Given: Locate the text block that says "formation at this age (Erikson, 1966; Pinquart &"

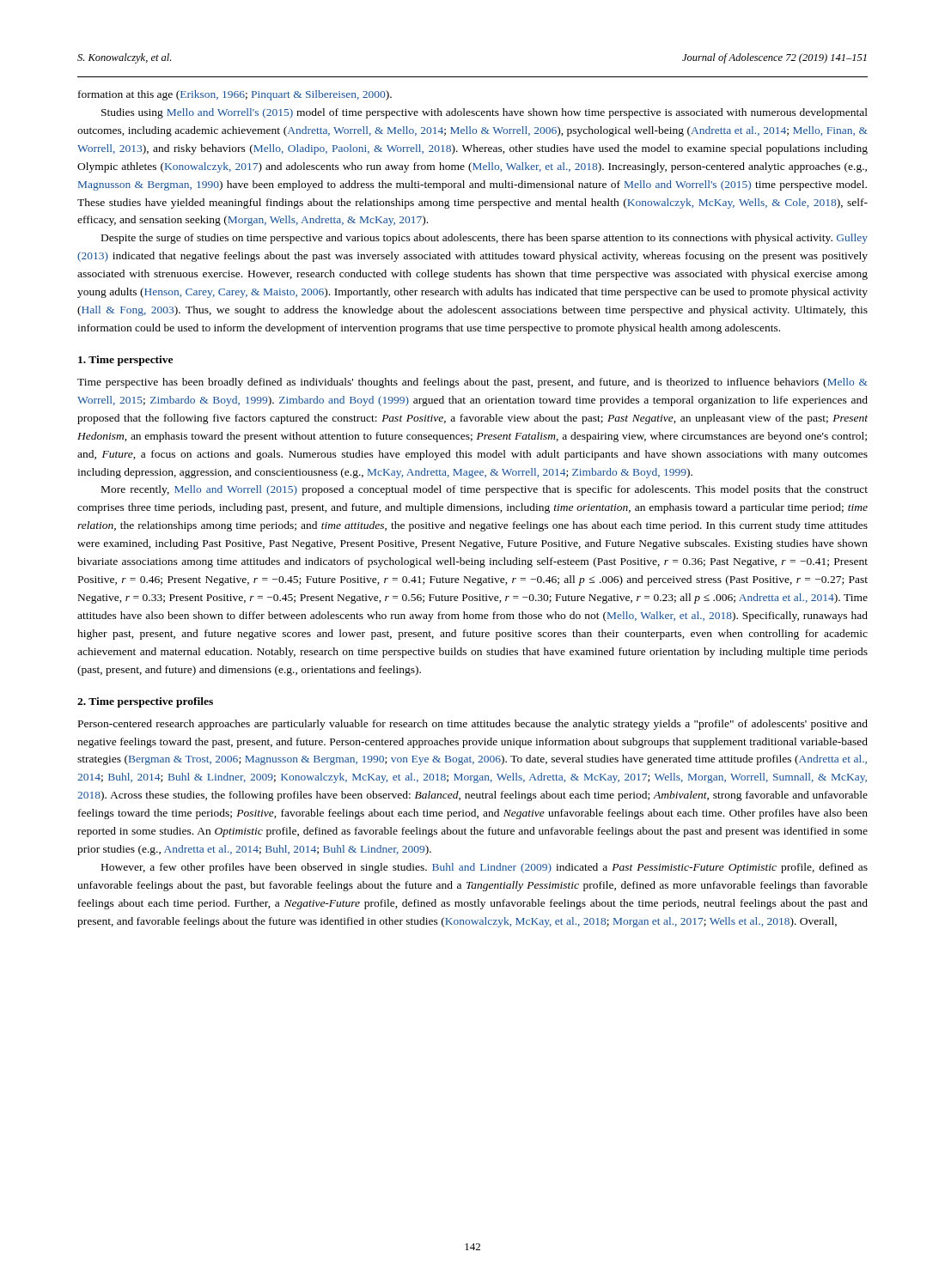Looking at the screenshot, I should (472, 212).
